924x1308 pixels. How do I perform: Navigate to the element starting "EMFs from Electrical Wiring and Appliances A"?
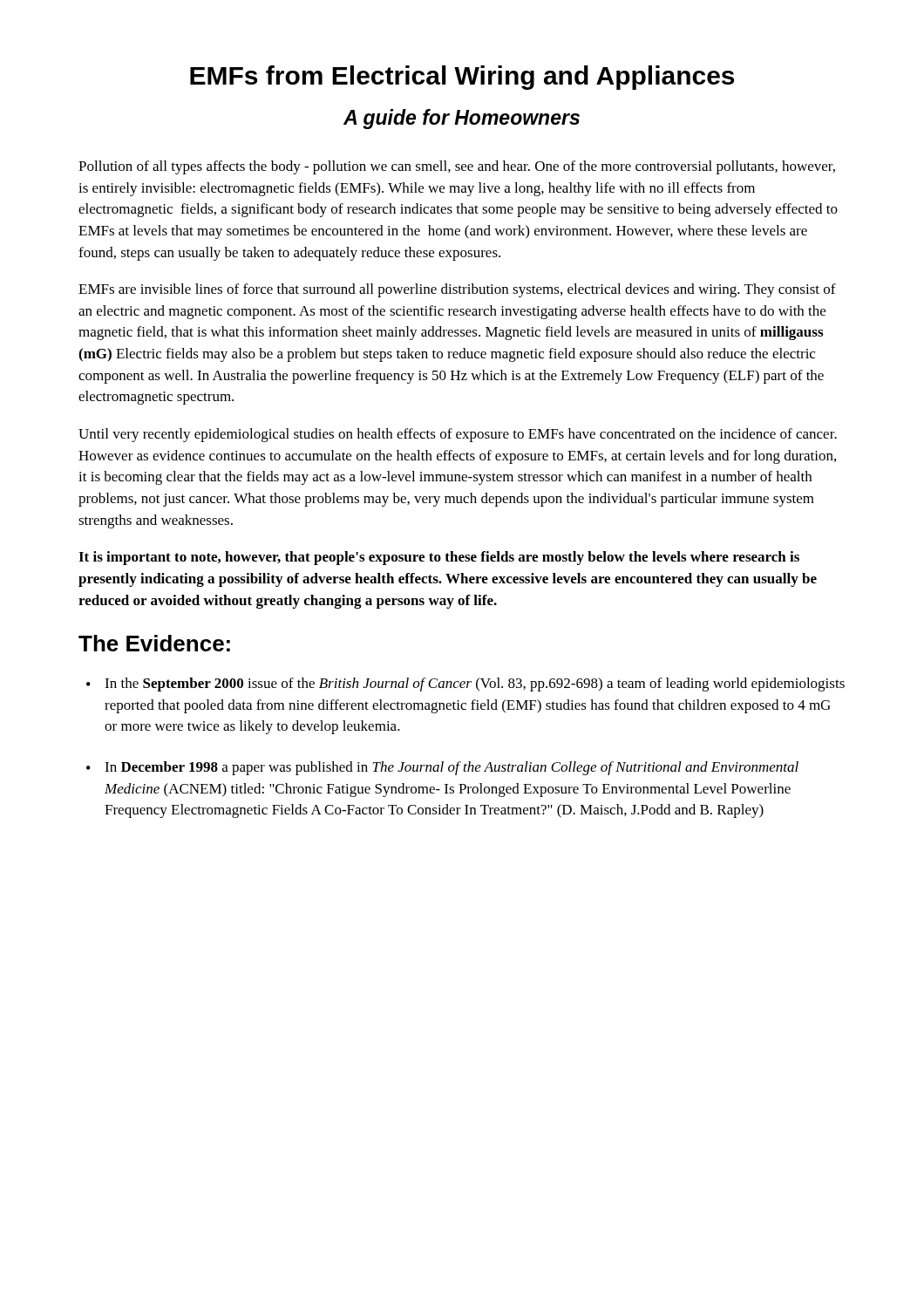click(x=462, y=95)
